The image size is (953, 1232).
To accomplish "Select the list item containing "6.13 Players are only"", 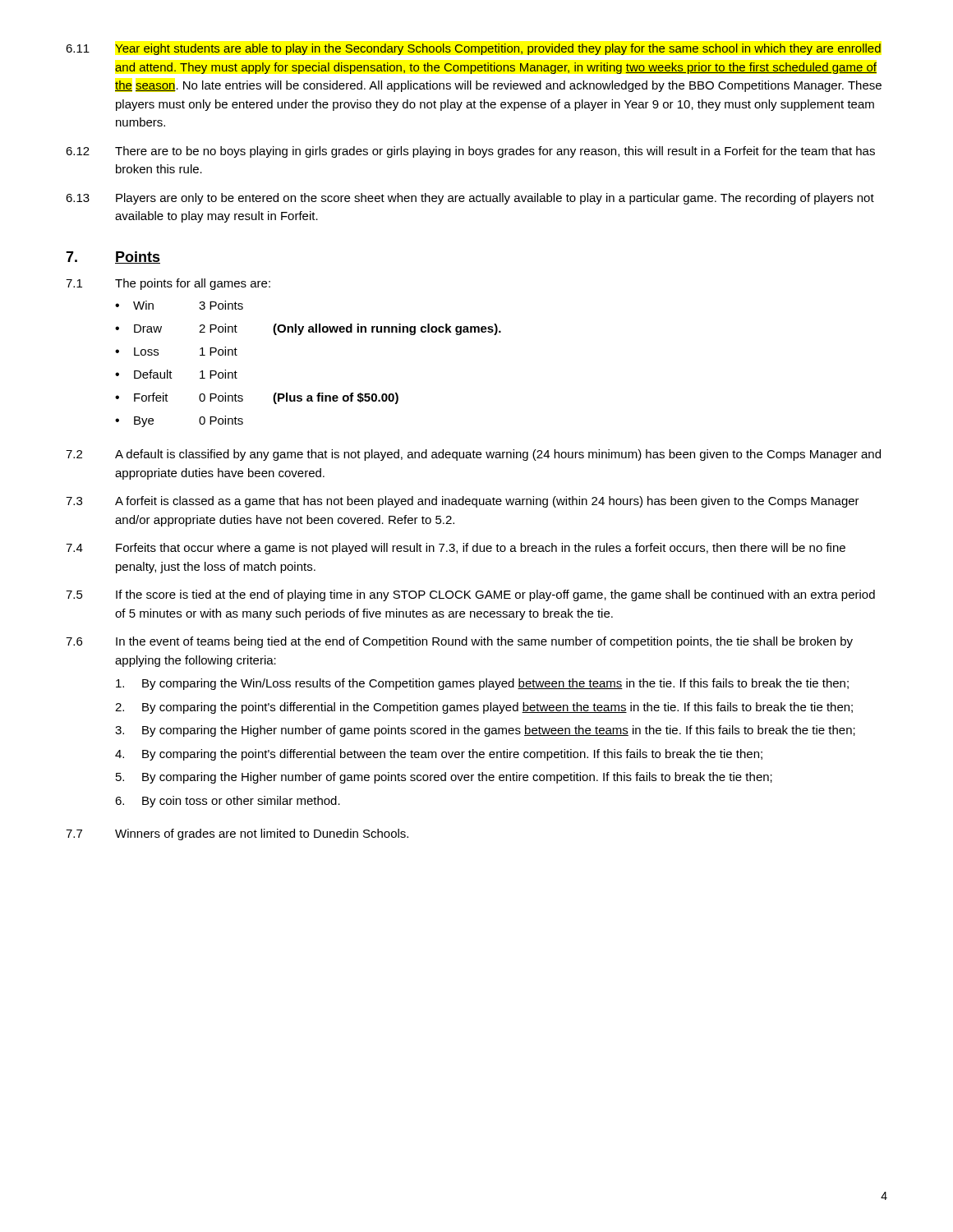I will [476, 207].
